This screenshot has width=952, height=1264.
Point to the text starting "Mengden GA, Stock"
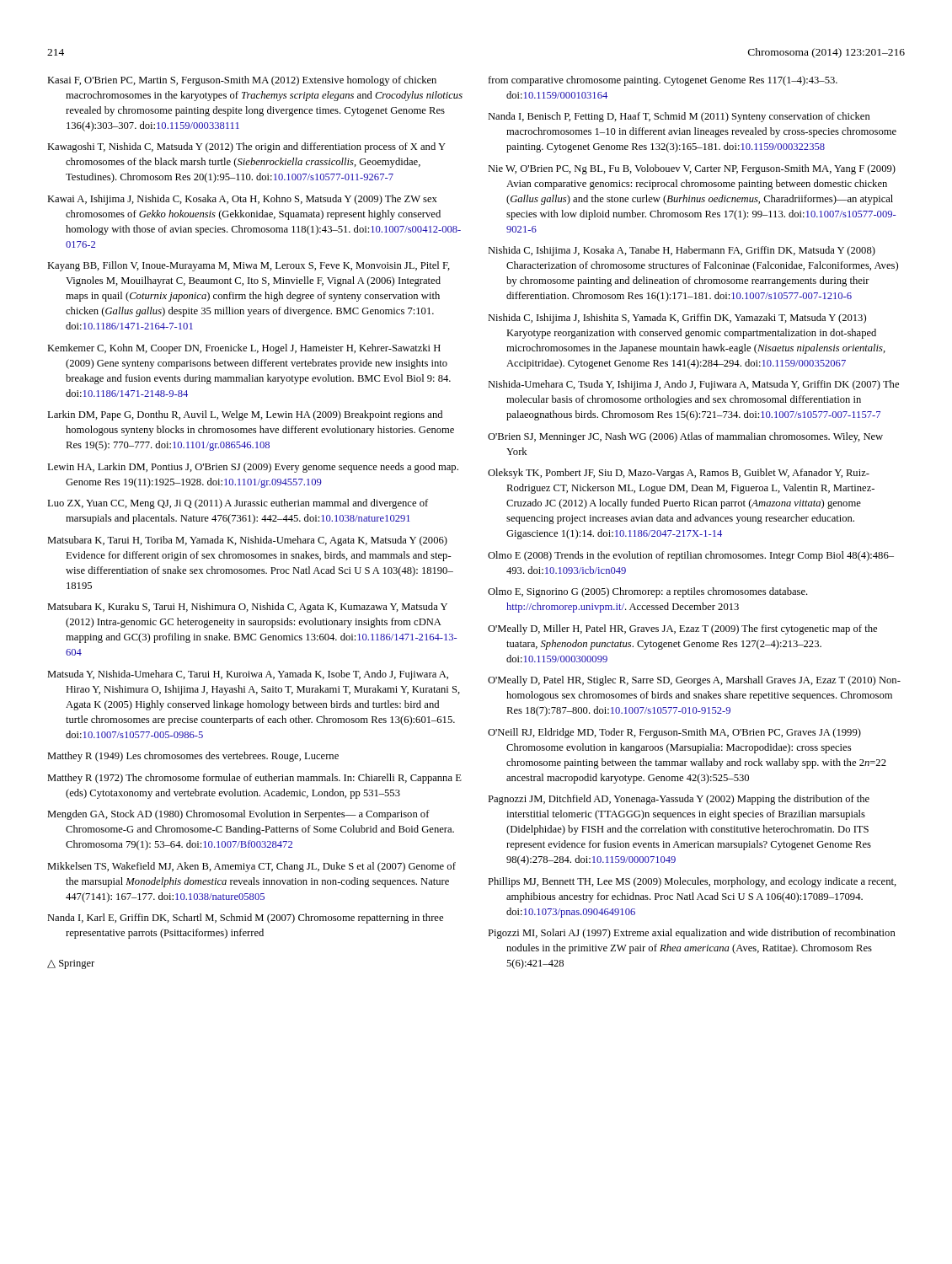click(251, 829)
